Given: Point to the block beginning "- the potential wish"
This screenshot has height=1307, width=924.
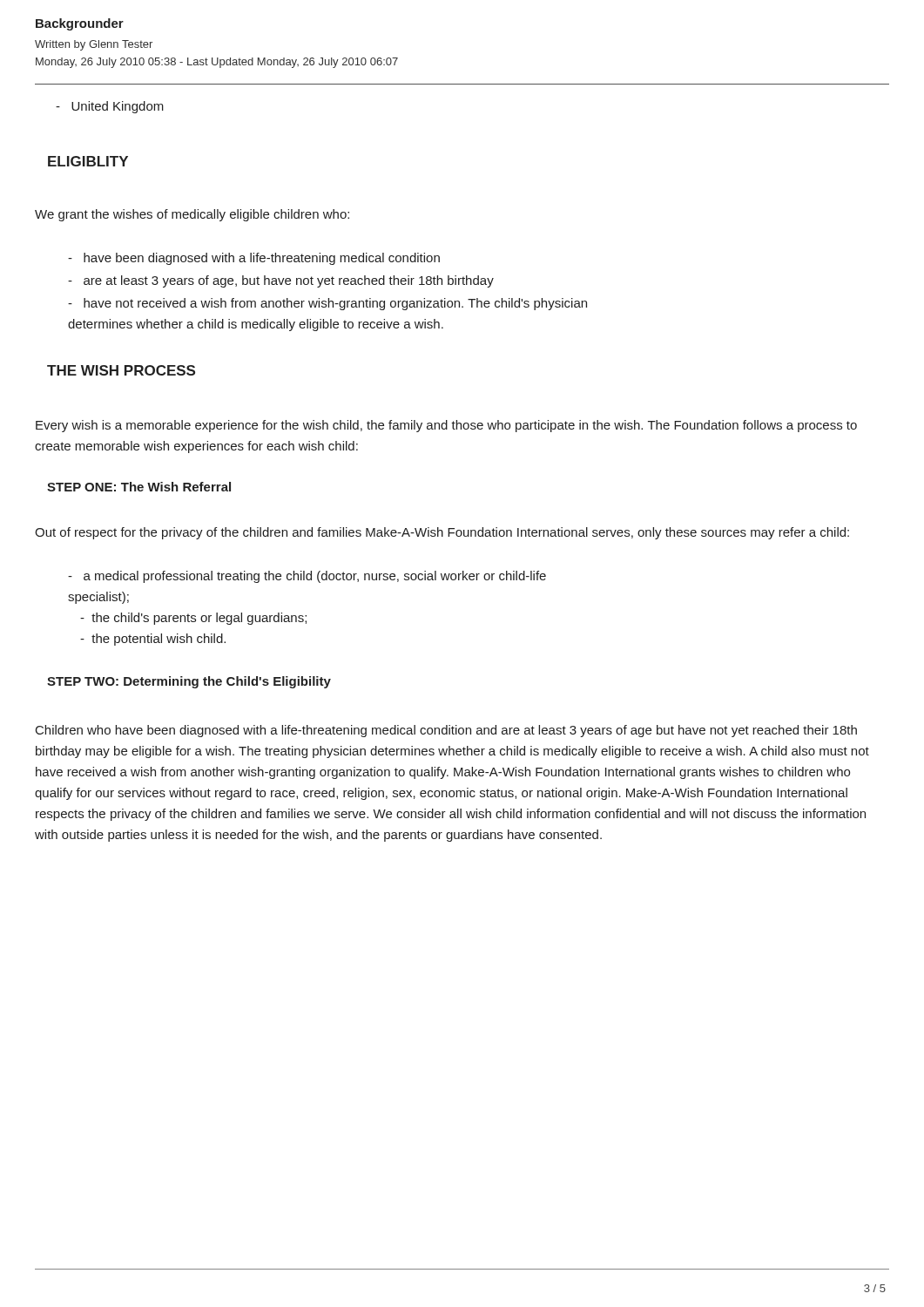Looking at the screenshot, I should point(153,638).
